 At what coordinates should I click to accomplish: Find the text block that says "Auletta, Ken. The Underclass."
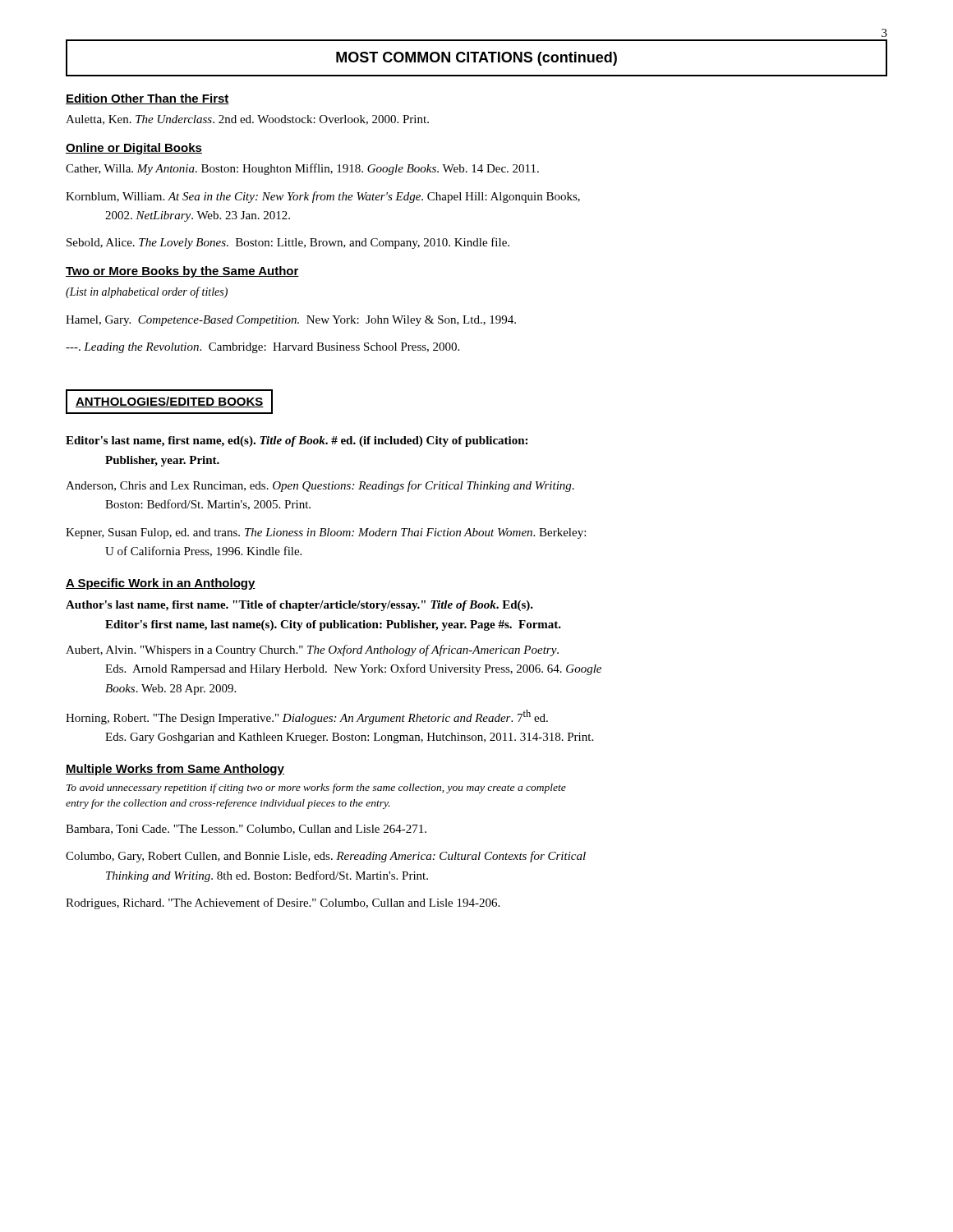(248, 119)
